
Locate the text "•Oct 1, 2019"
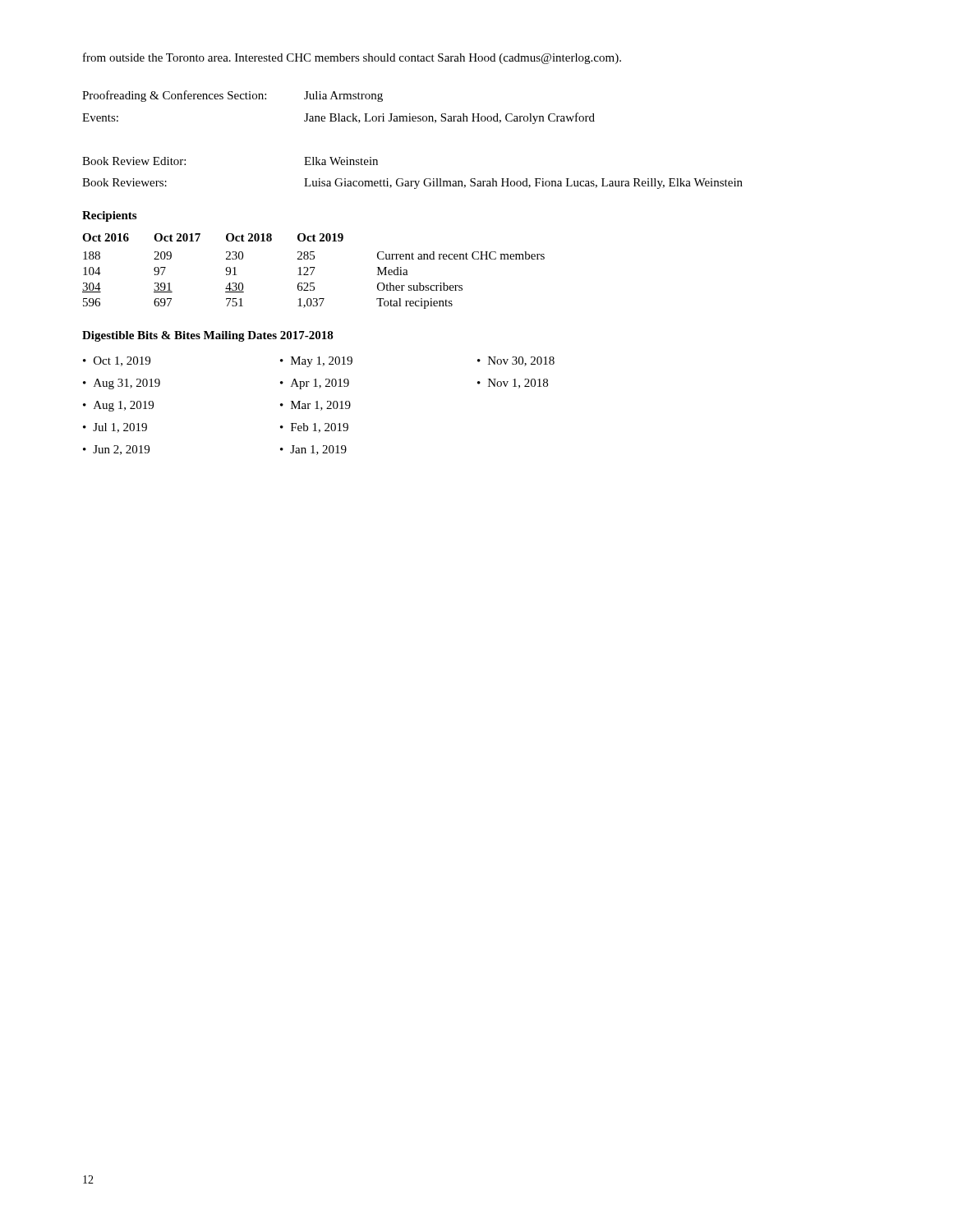[x=117, y=361]
